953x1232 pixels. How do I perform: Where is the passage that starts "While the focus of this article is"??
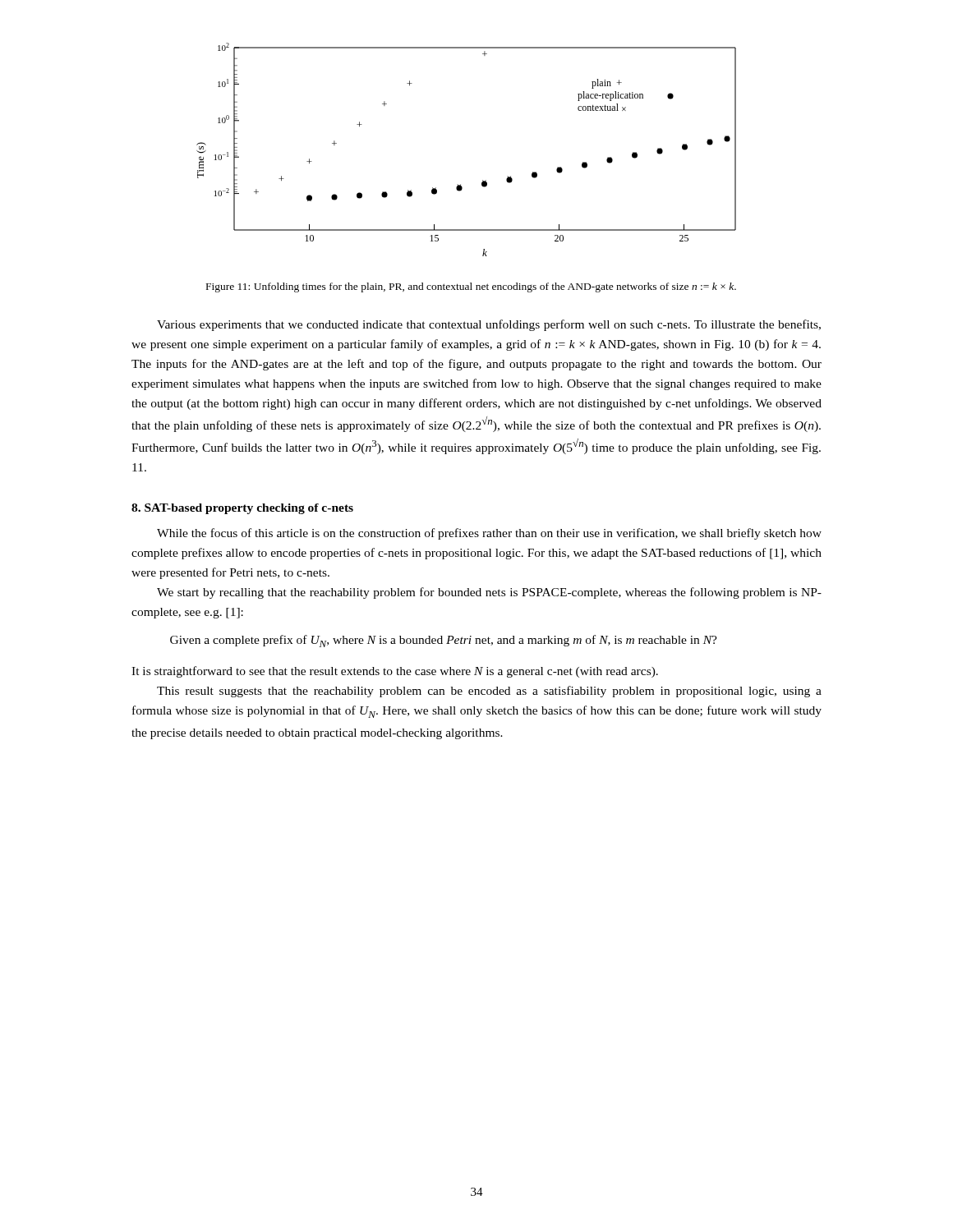point(476,553)
